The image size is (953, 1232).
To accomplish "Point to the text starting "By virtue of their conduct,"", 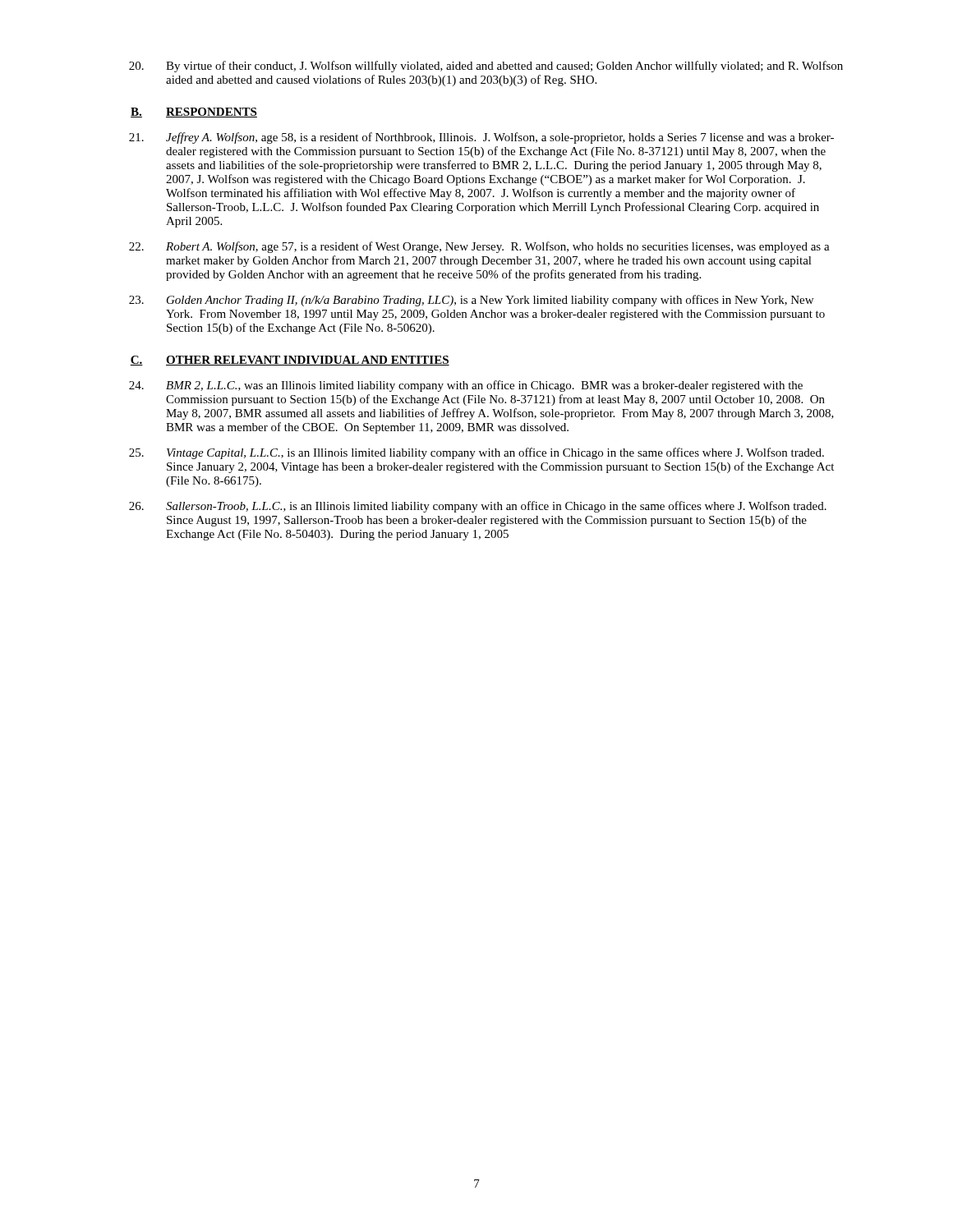I will (x=476, y=73).
